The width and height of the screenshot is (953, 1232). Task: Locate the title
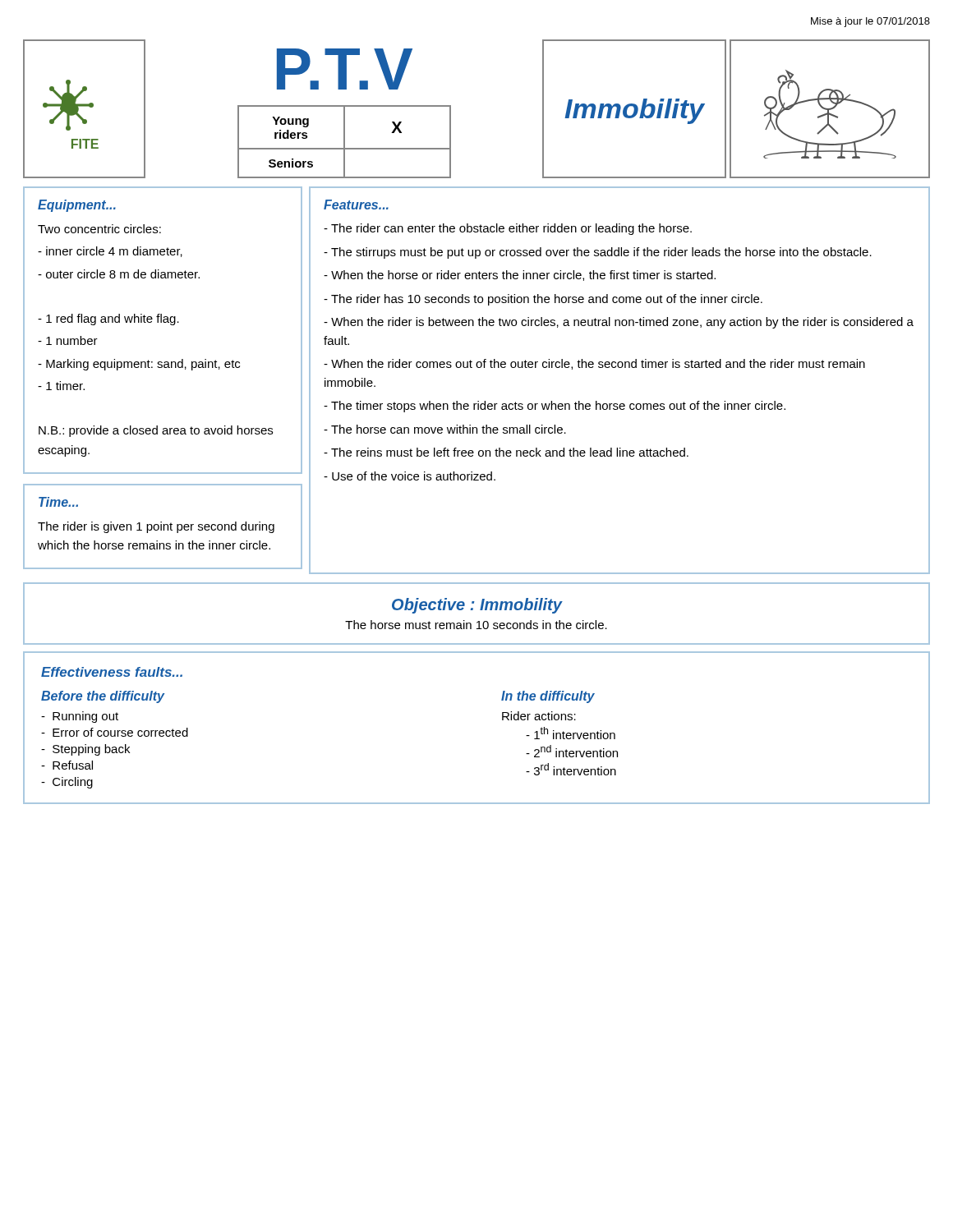344,69
